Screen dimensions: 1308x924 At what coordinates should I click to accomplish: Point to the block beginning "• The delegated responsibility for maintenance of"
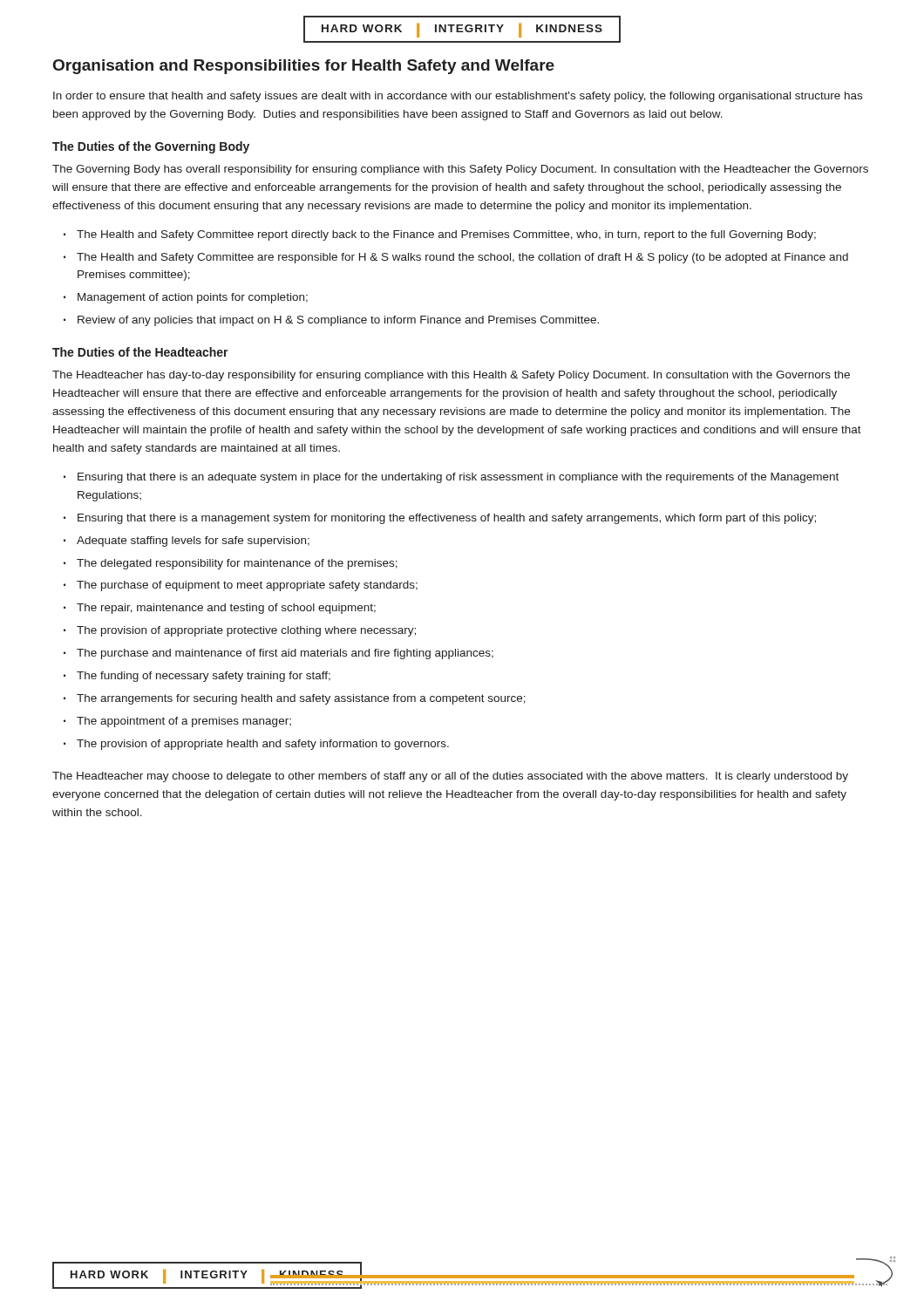(231, 564)
